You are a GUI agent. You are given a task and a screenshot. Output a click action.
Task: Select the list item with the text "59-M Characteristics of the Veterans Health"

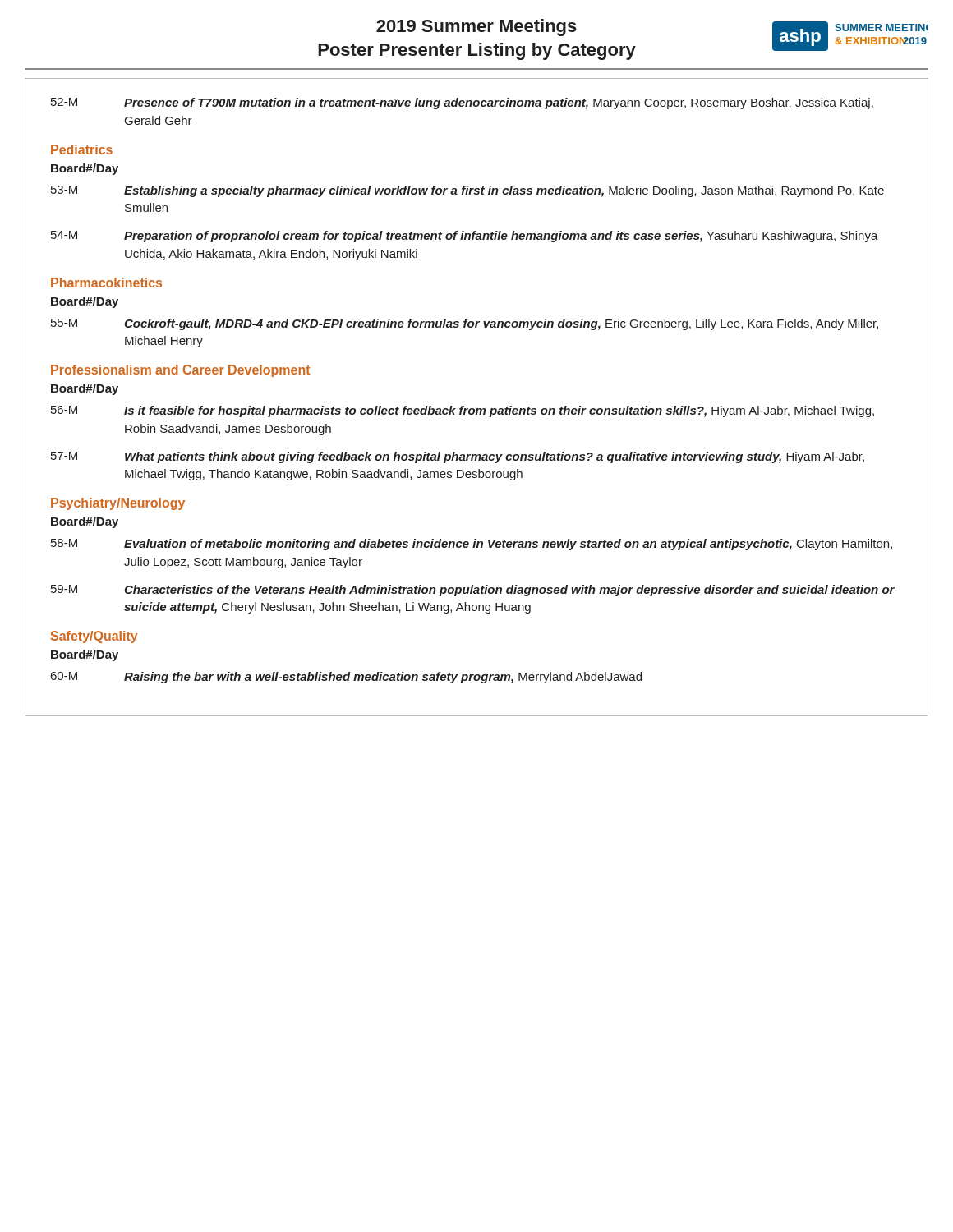point(476,598)
